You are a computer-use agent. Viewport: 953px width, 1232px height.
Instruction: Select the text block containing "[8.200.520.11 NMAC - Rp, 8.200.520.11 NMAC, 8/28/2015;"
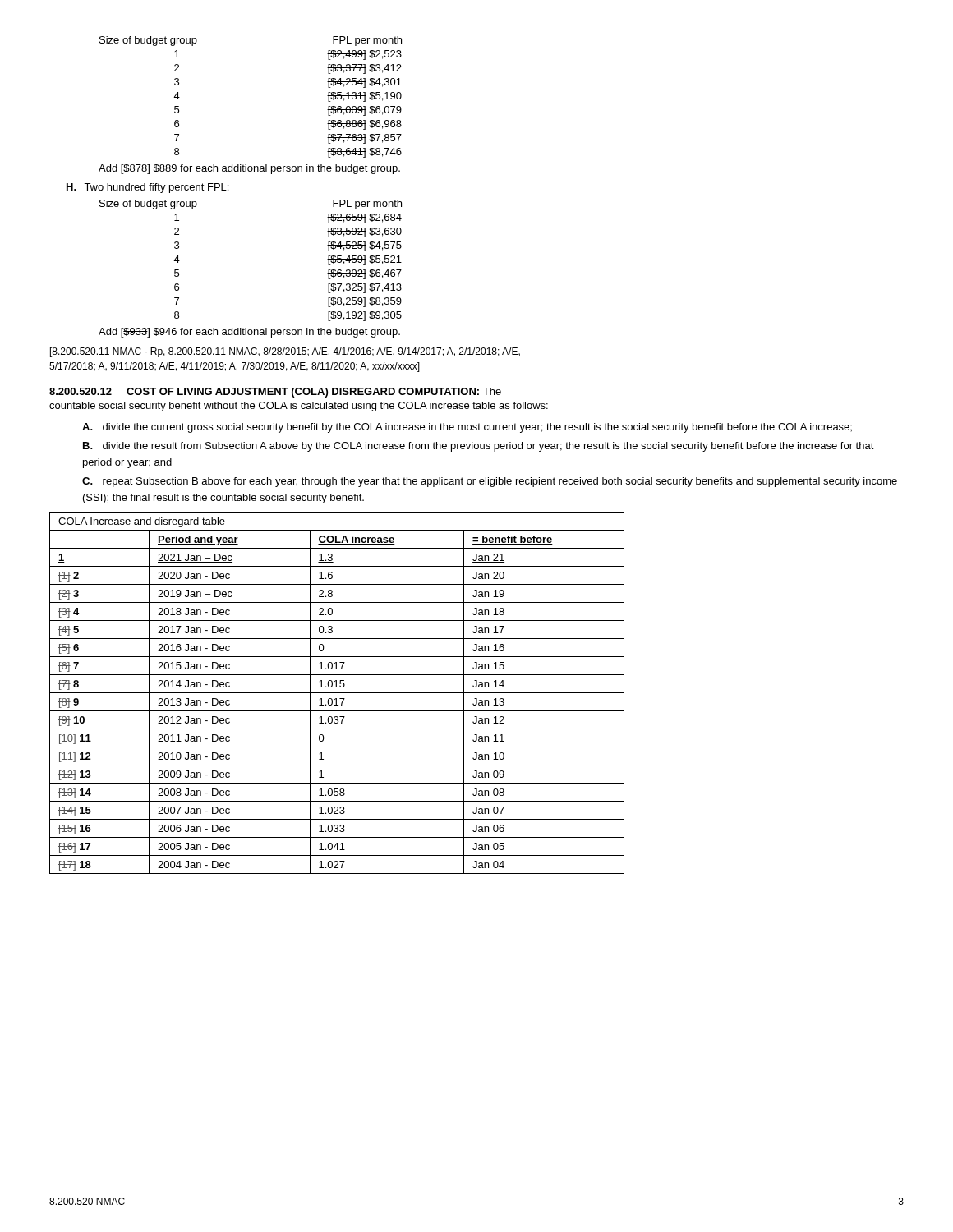285,359
